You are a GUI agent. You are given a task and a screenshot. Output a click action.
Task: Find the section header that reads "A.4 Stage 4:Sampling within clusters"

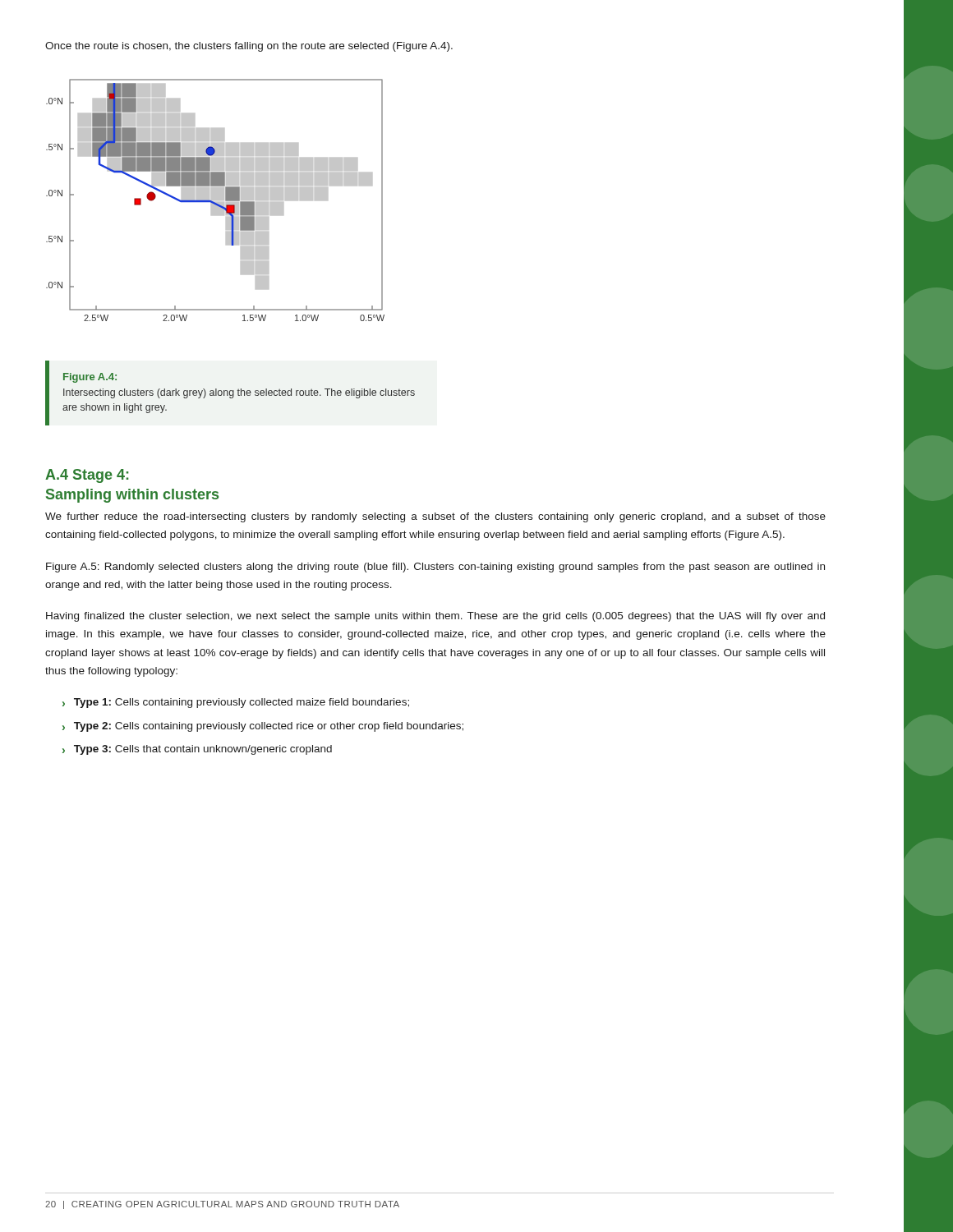pyautogui.click(x=132, y=484)
